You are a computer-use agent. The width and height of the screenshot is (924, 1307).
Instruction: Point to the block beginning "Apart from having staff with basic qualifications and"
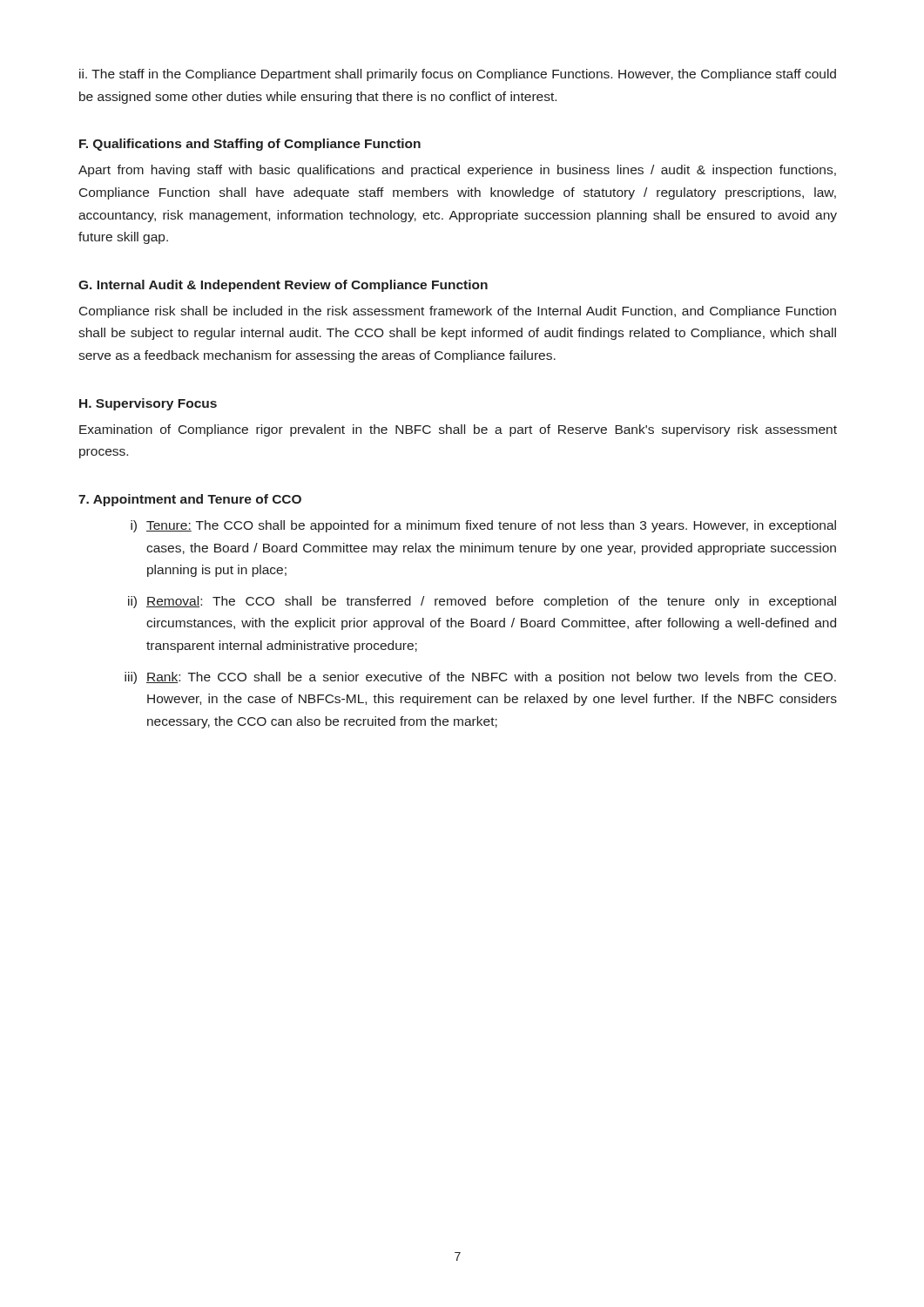[458, 203]
